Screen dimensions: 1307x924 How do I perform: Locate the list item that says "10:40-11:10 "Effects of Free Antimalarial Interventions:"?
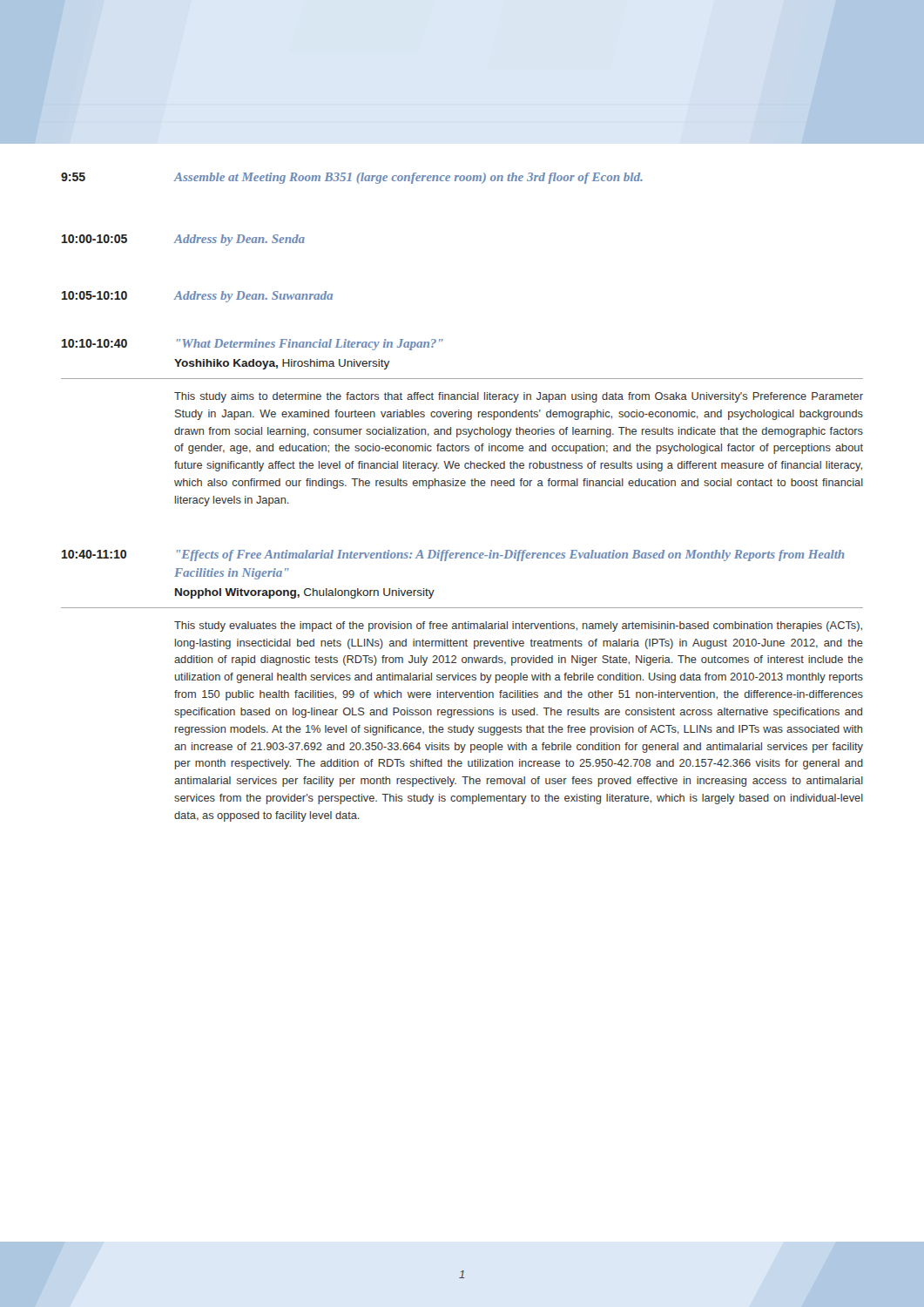[x=462, y=685]
